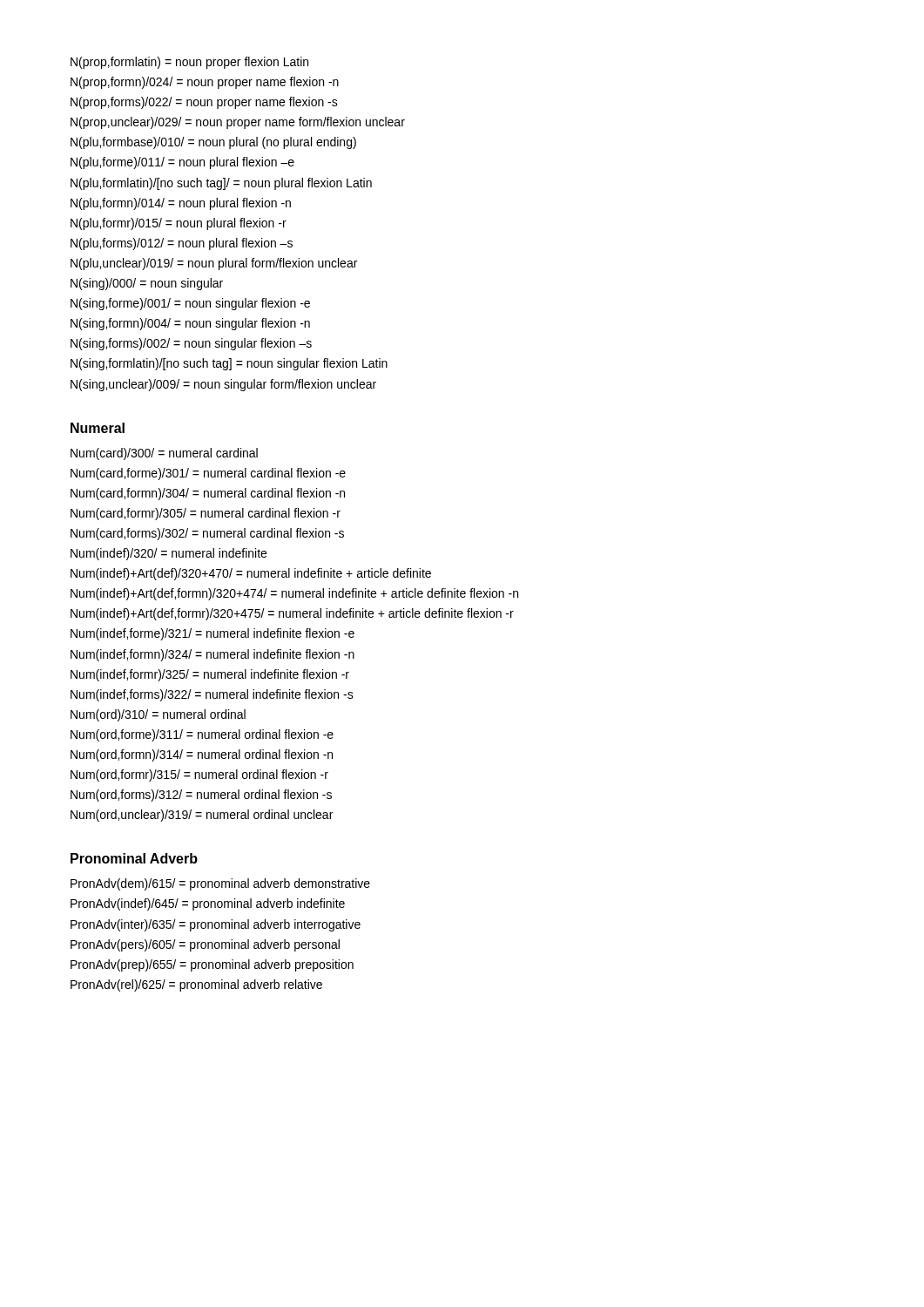This screenshot has height=1307, width=924.
Task: Navigate to the passage starting "N(prop,formn)/024/ = noun proper name"
Action: point(204,82)
